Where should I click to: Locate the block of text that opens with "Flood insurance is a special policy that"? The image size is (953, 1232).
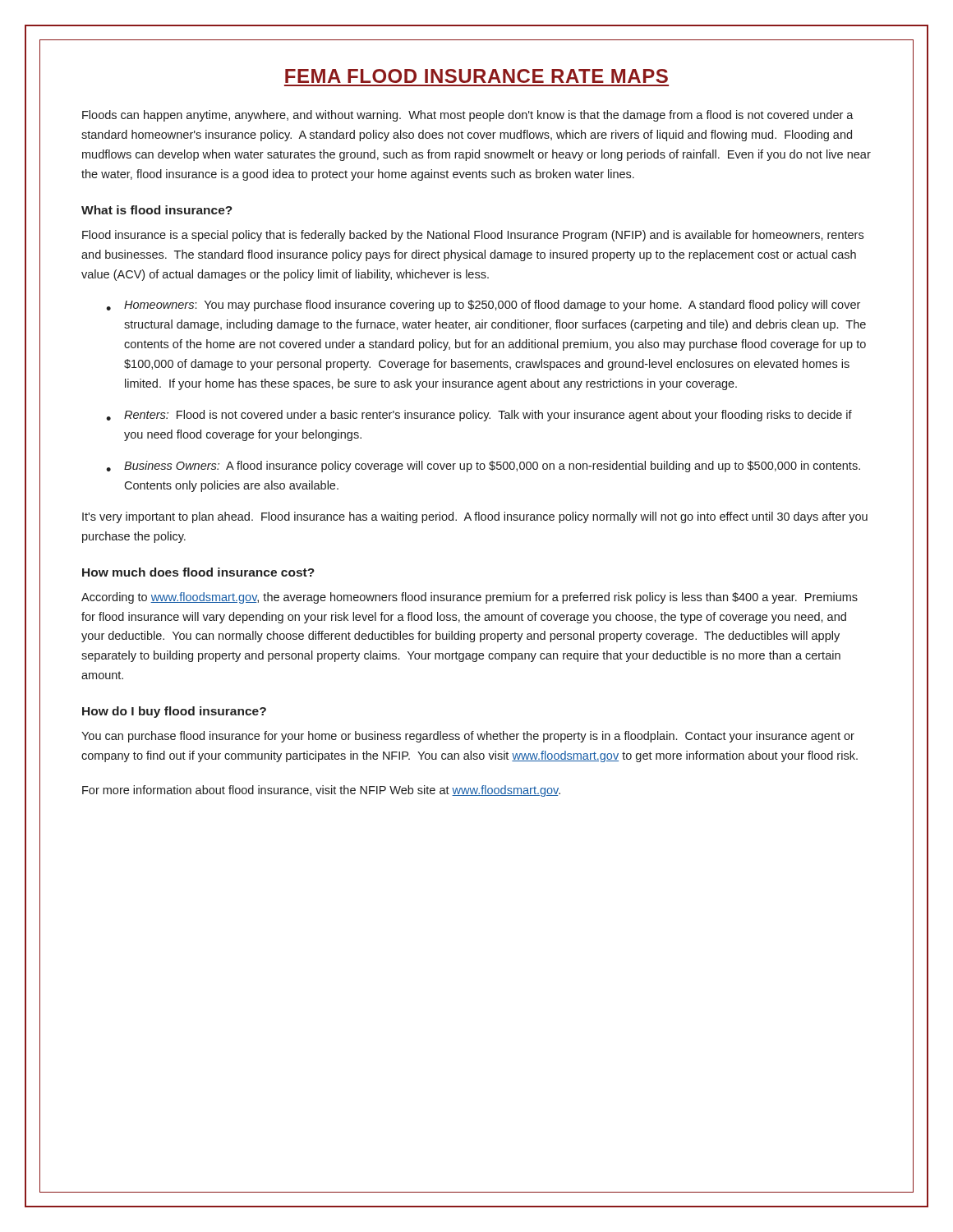pyautogui.click(x=473, y=254)
